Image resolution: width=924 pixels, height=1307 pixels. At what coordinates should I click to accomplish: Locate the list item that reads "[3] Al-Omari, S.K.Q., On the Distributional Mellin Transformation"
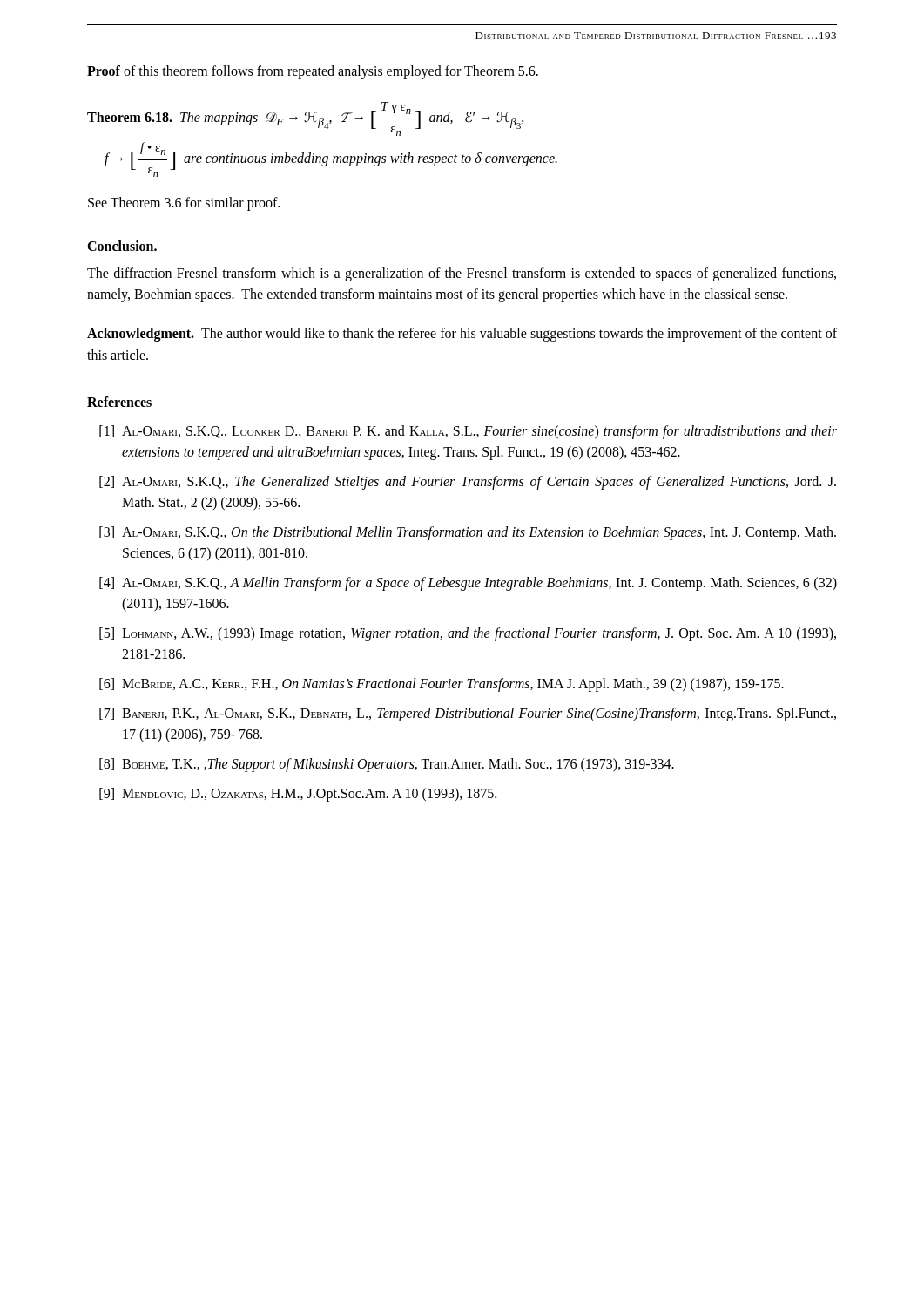tap(462, 543)
